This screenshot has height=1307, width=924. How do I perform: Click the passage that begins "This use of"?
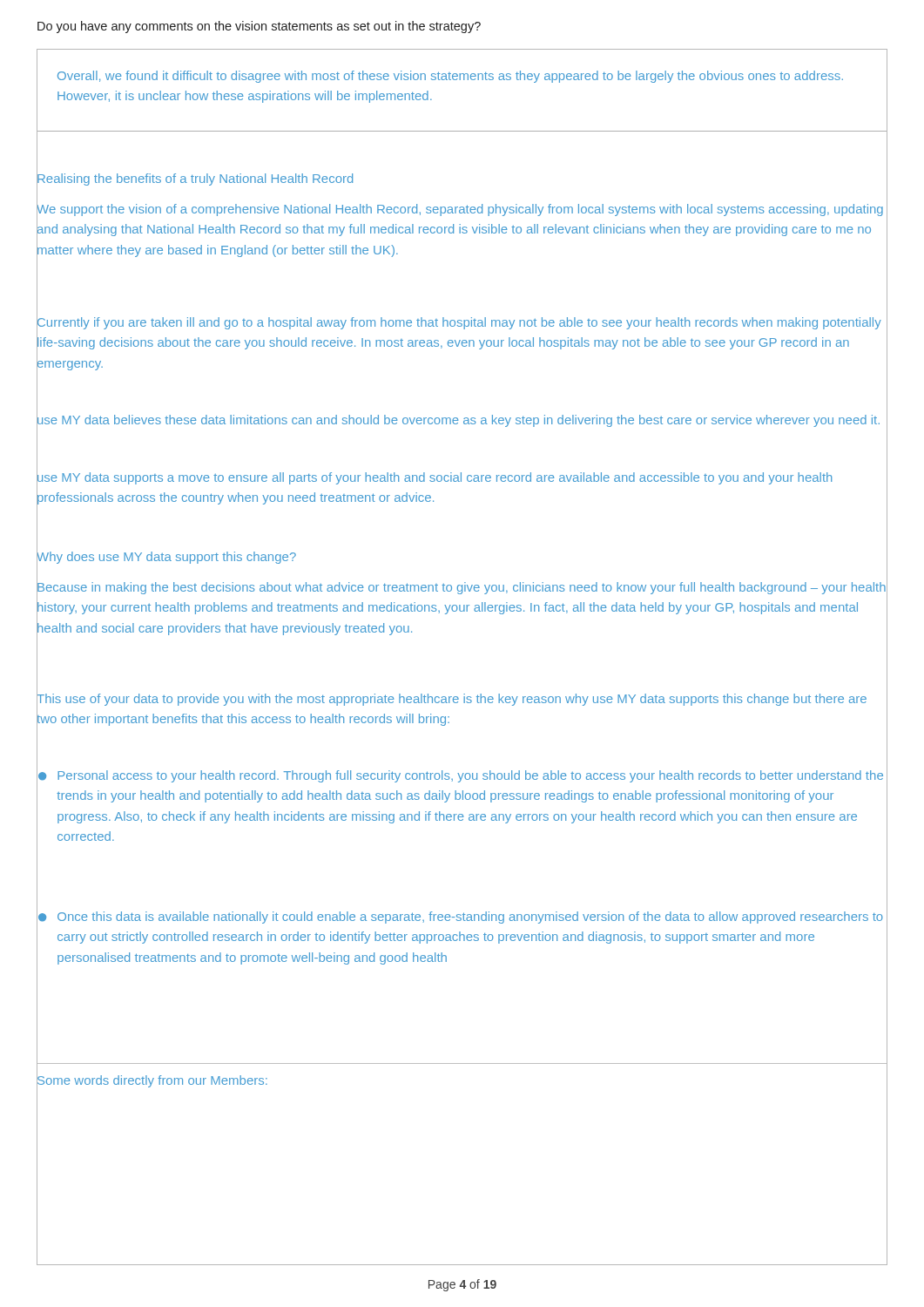[x=452, y=709]
